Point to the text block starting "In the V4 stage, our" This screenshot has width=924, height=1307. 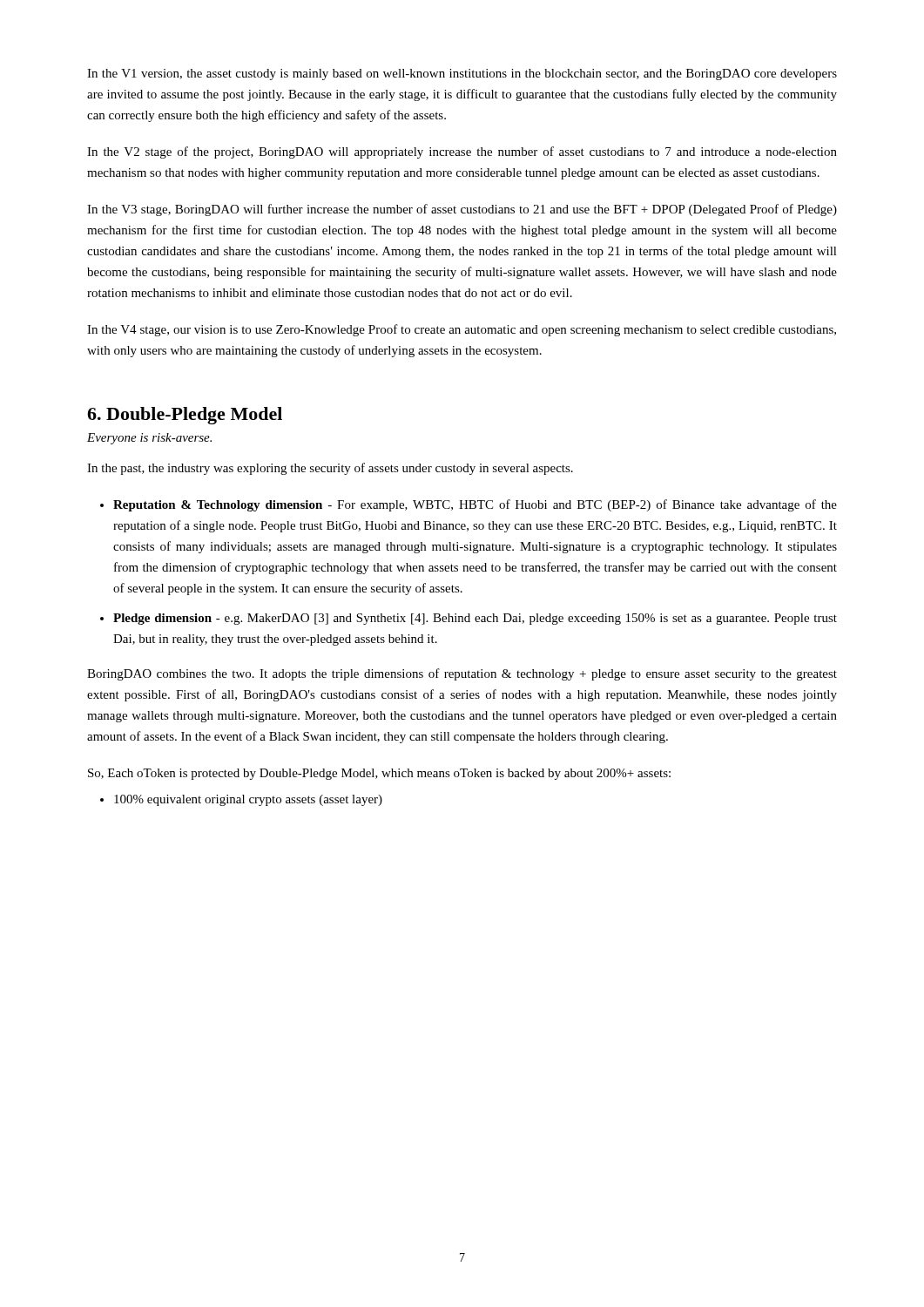pyautogui.click(x=462, y=340)
